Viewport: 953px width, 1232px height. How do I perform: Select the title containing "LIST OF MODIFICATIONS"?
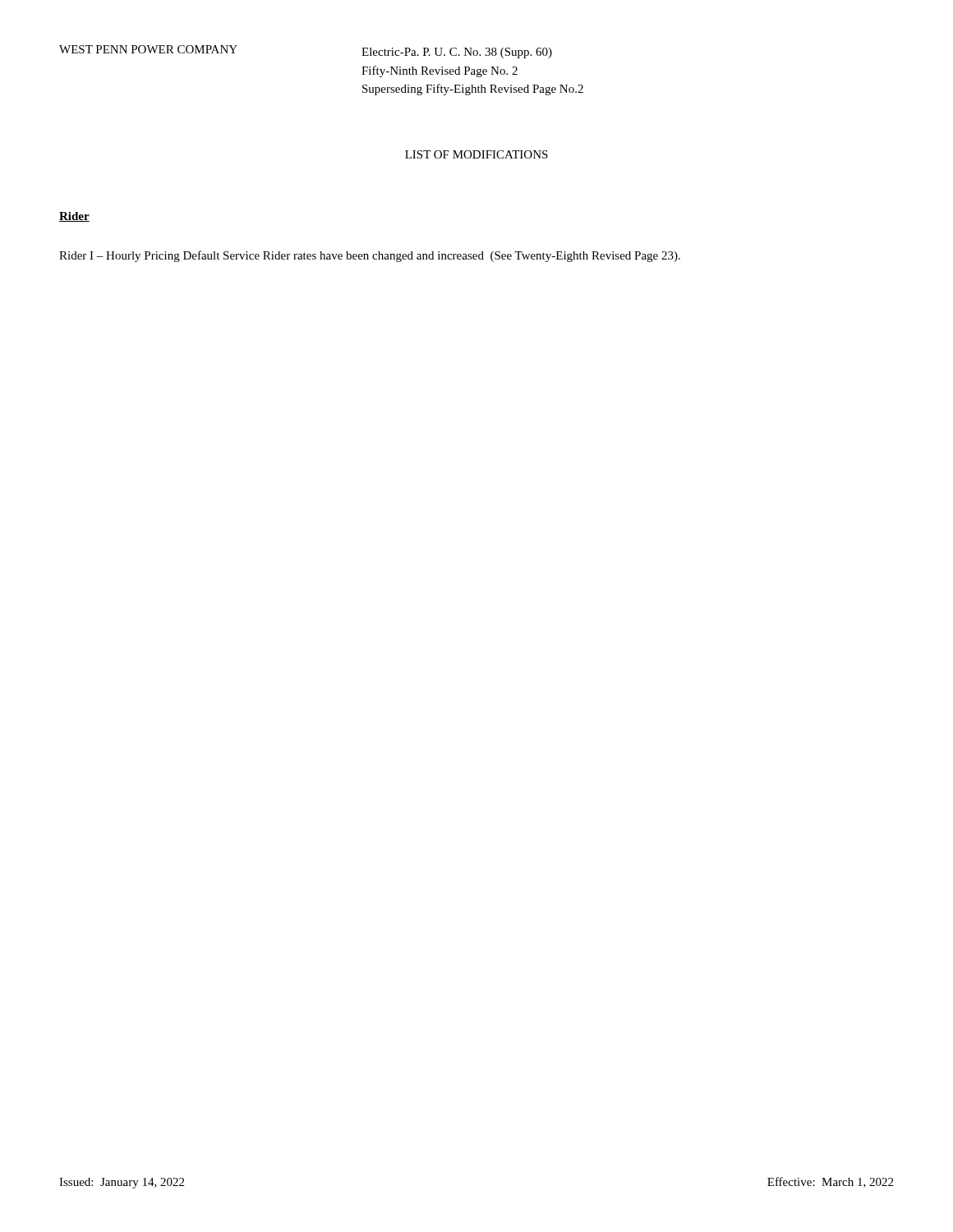coord(476,154)
